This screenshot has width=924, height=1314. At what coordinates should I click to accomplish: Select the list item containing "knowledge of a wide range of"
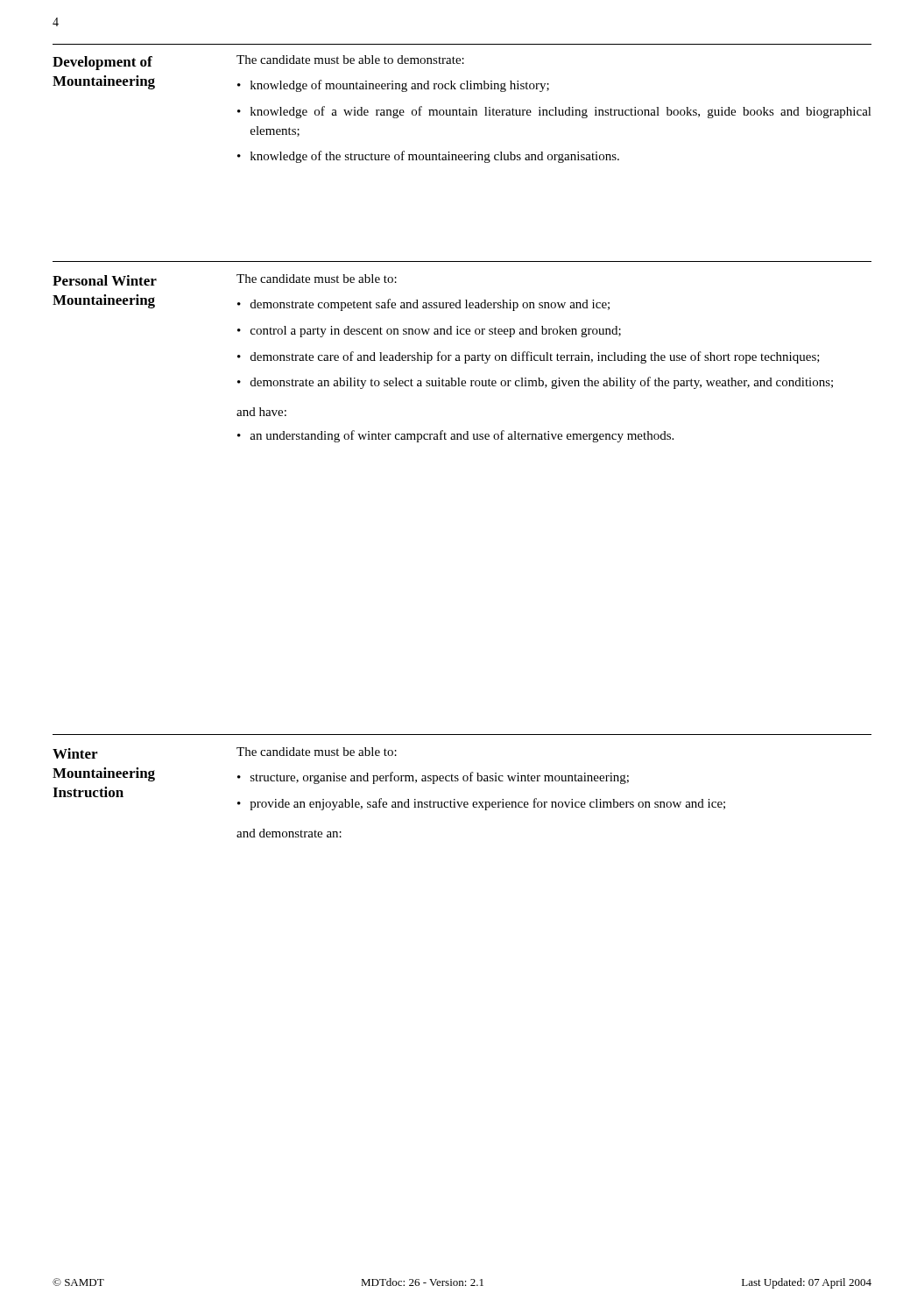pyautogui.click(x=561, y=121)
